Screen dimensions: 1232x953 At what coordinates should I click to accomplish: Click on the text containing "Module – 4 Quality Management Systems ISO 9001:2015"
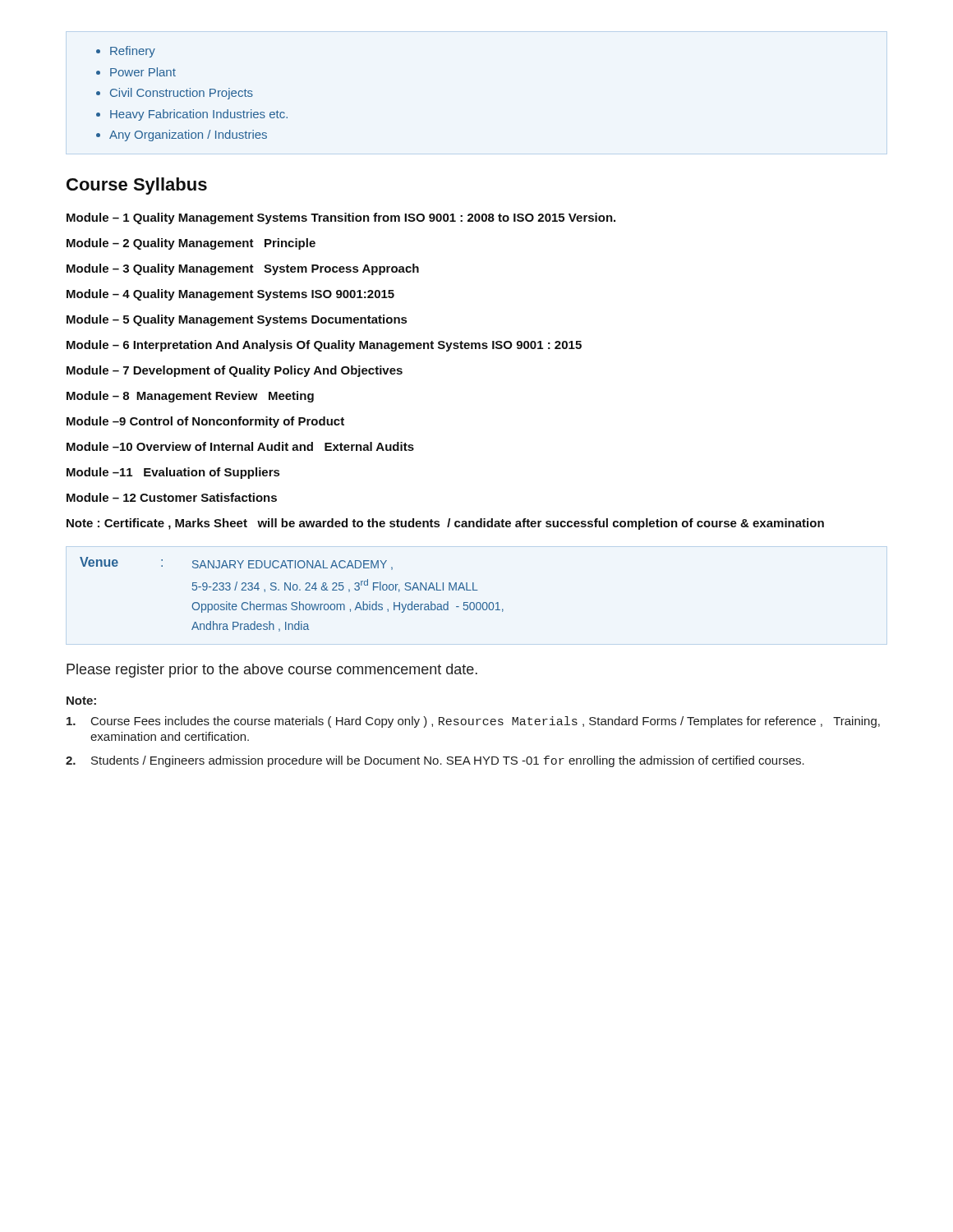[230, 293]
